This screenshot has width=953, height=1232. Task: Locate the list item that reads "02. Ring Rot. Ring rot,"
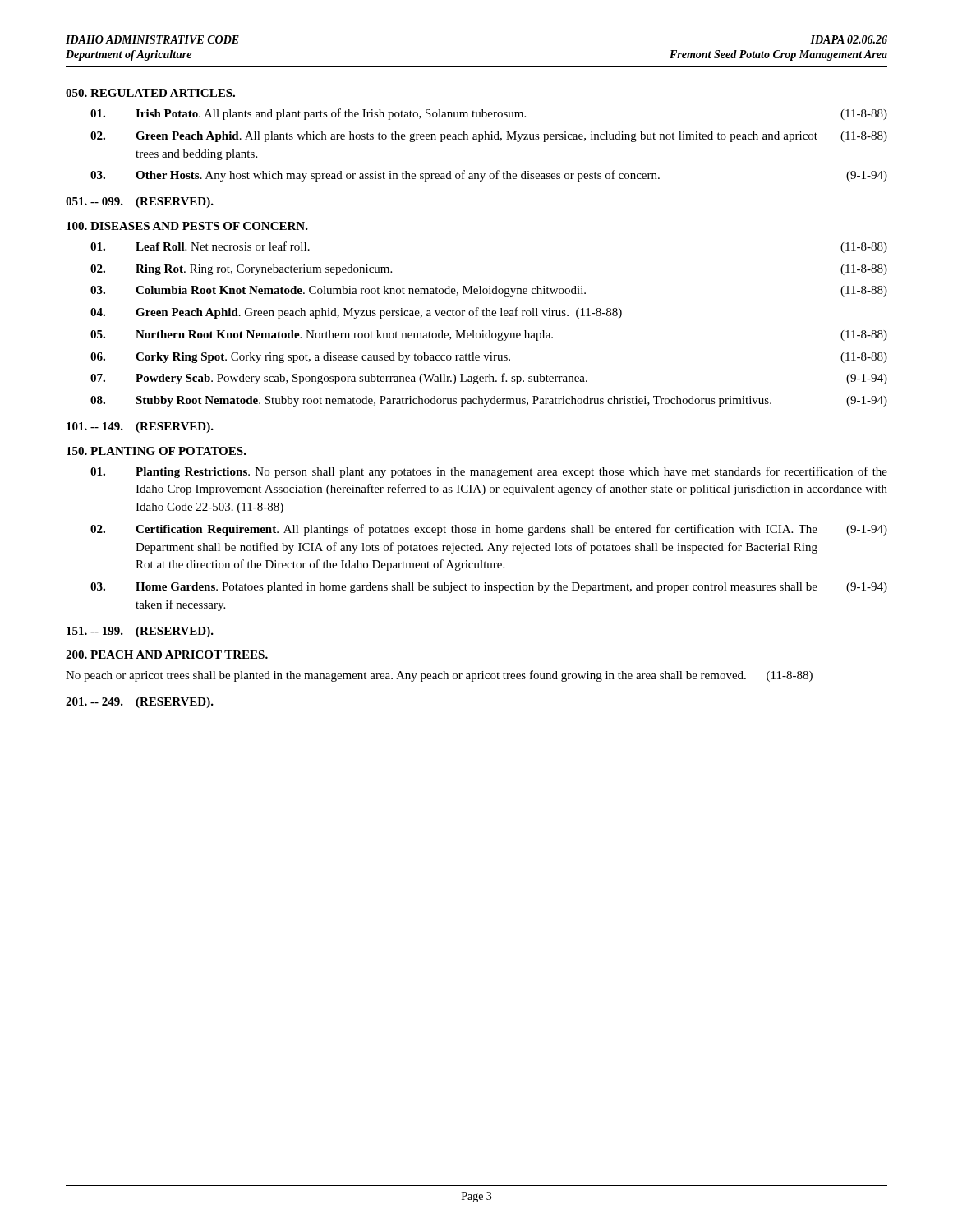coord(258,270)
